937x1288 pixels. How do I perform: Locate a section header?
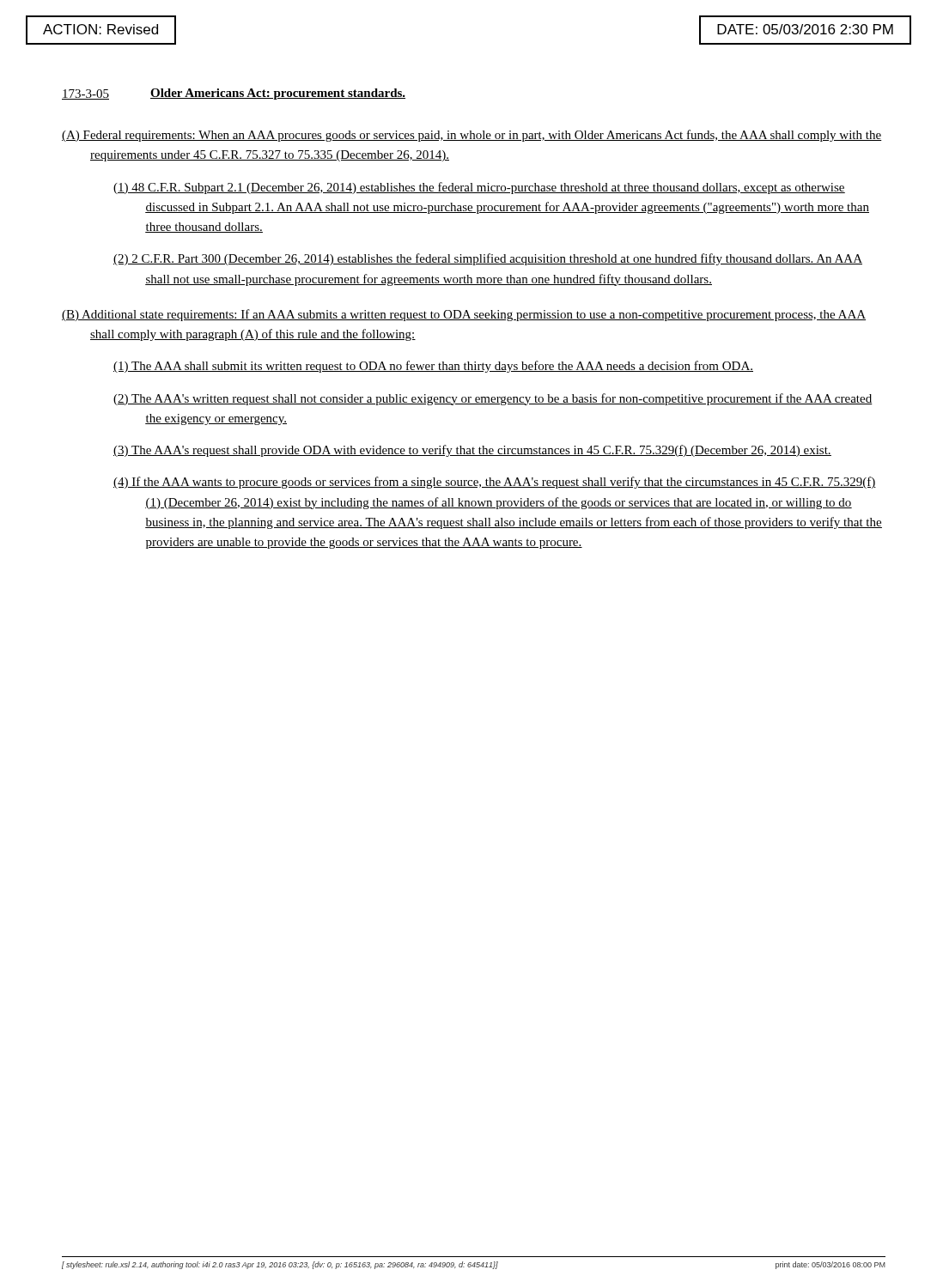pyautogui.click(x=234, y=94)
